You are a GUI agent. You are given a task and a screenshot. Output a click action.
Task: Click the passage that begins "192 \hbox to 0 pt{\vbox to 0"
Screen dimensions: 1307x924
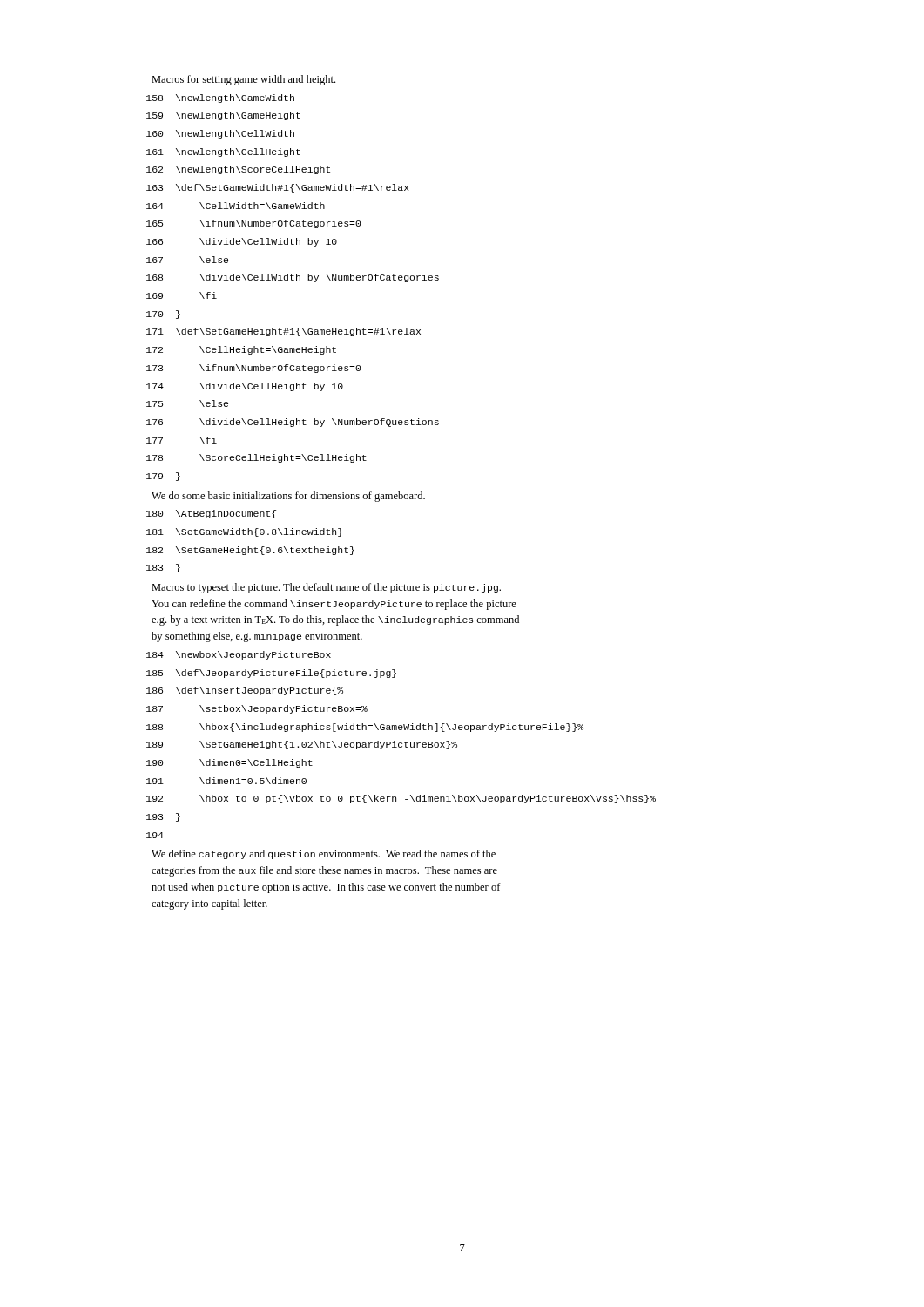[462, 800]
